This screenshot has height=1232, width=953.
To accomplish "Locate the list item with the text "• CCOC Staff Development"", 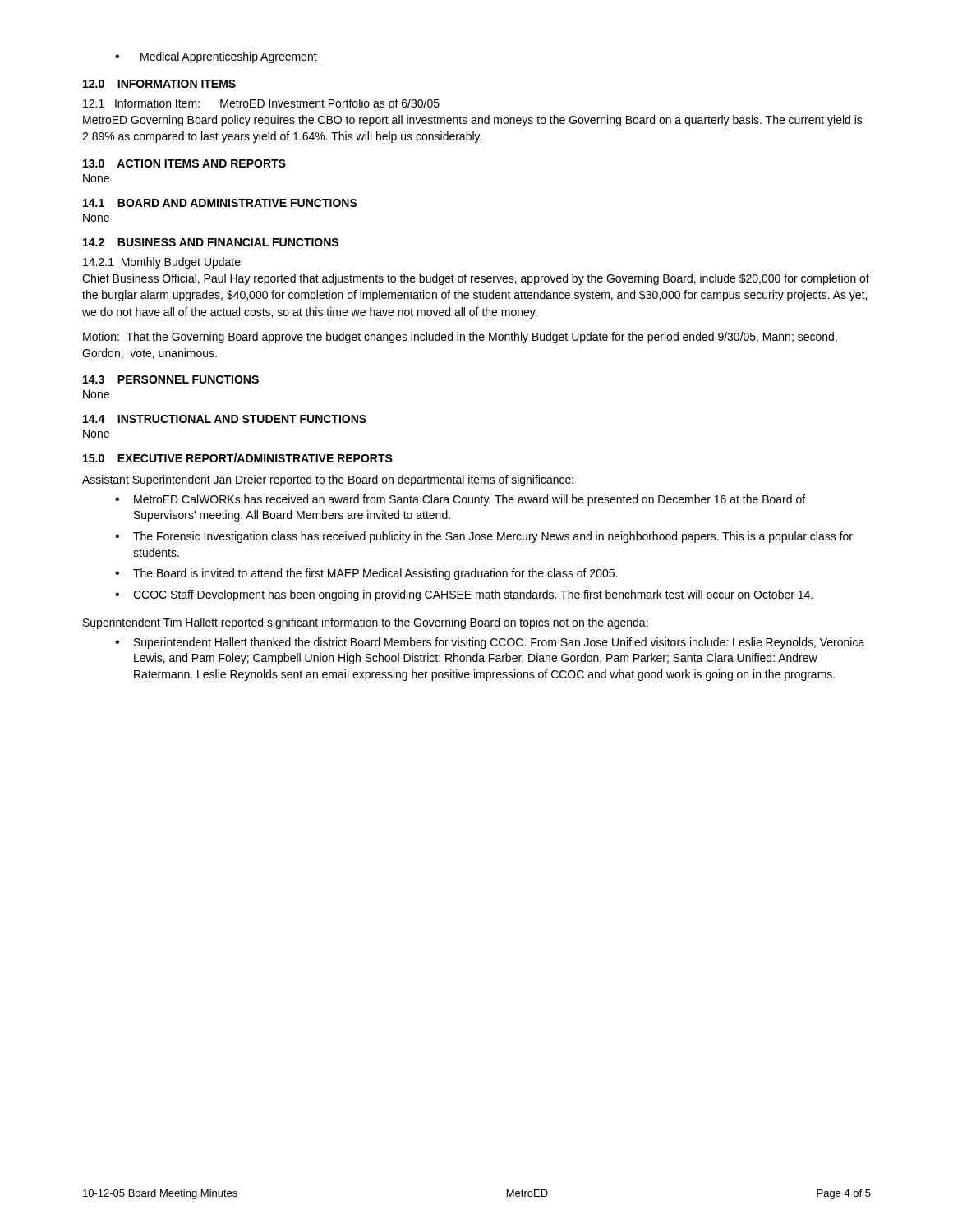I will [464, 595].
